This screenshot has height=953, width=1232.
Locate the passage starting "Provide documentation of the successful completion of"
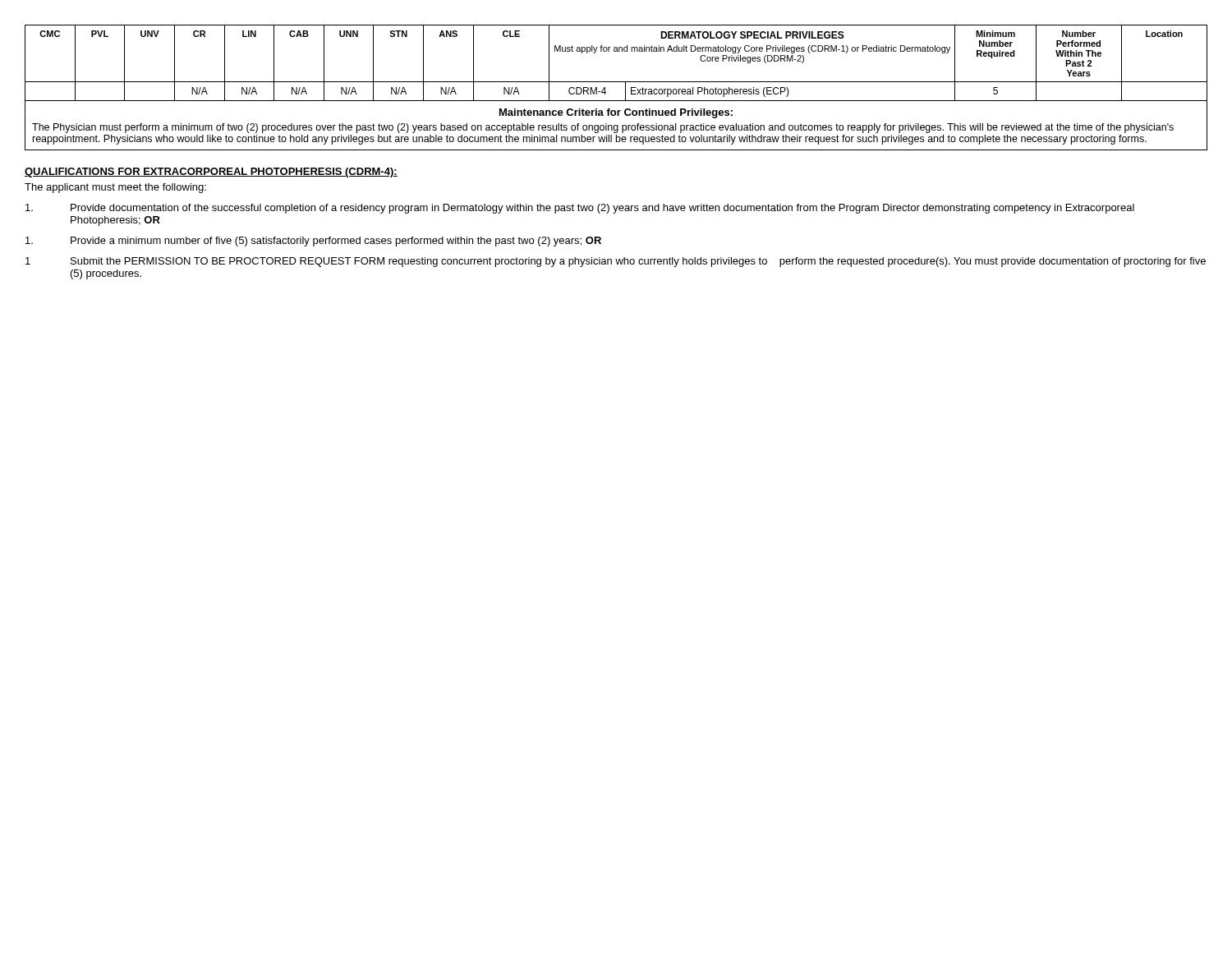click(616, 214)
